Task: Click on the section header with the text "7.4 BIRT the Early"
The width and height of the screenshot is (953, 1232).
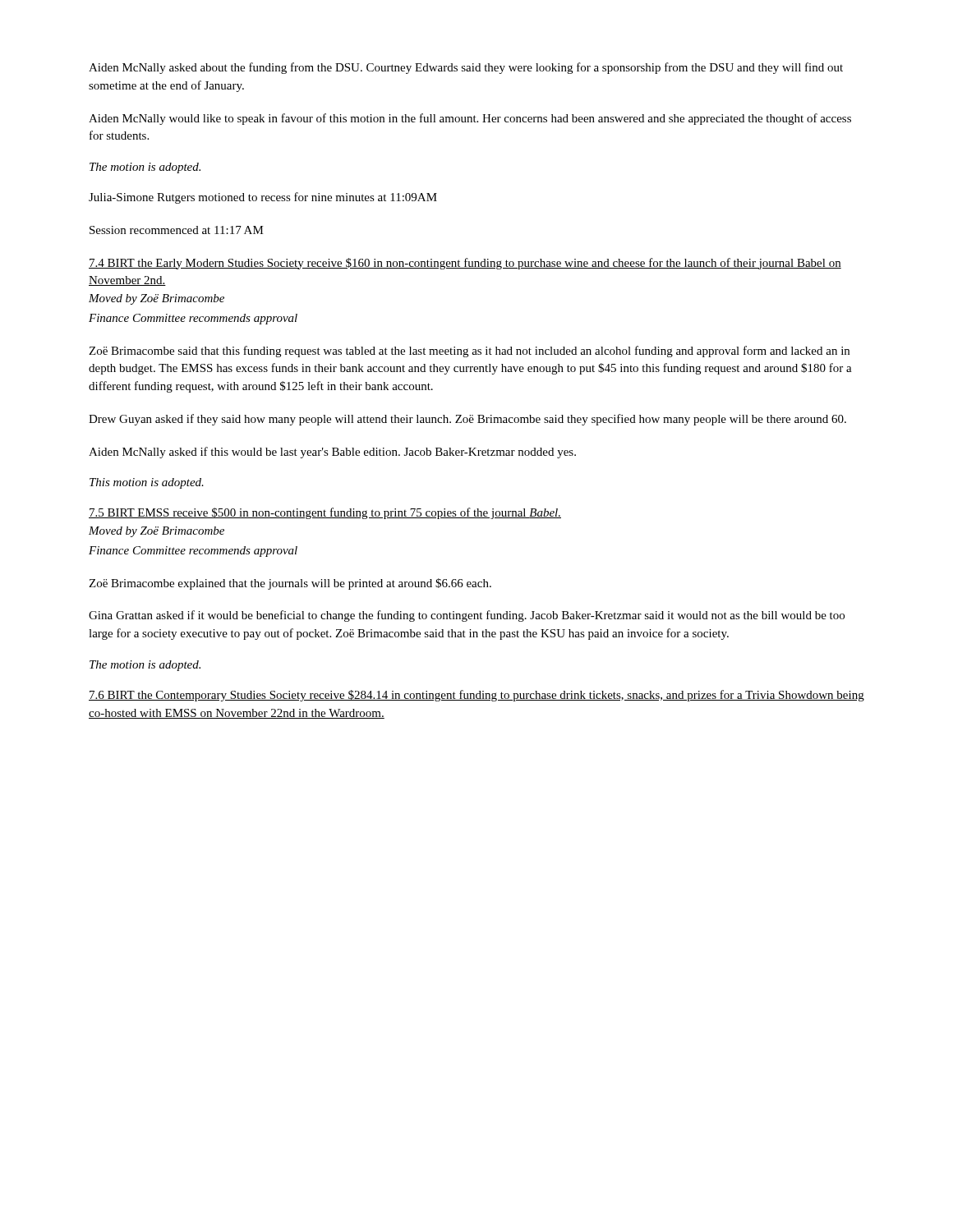Action: coord(465,264)
